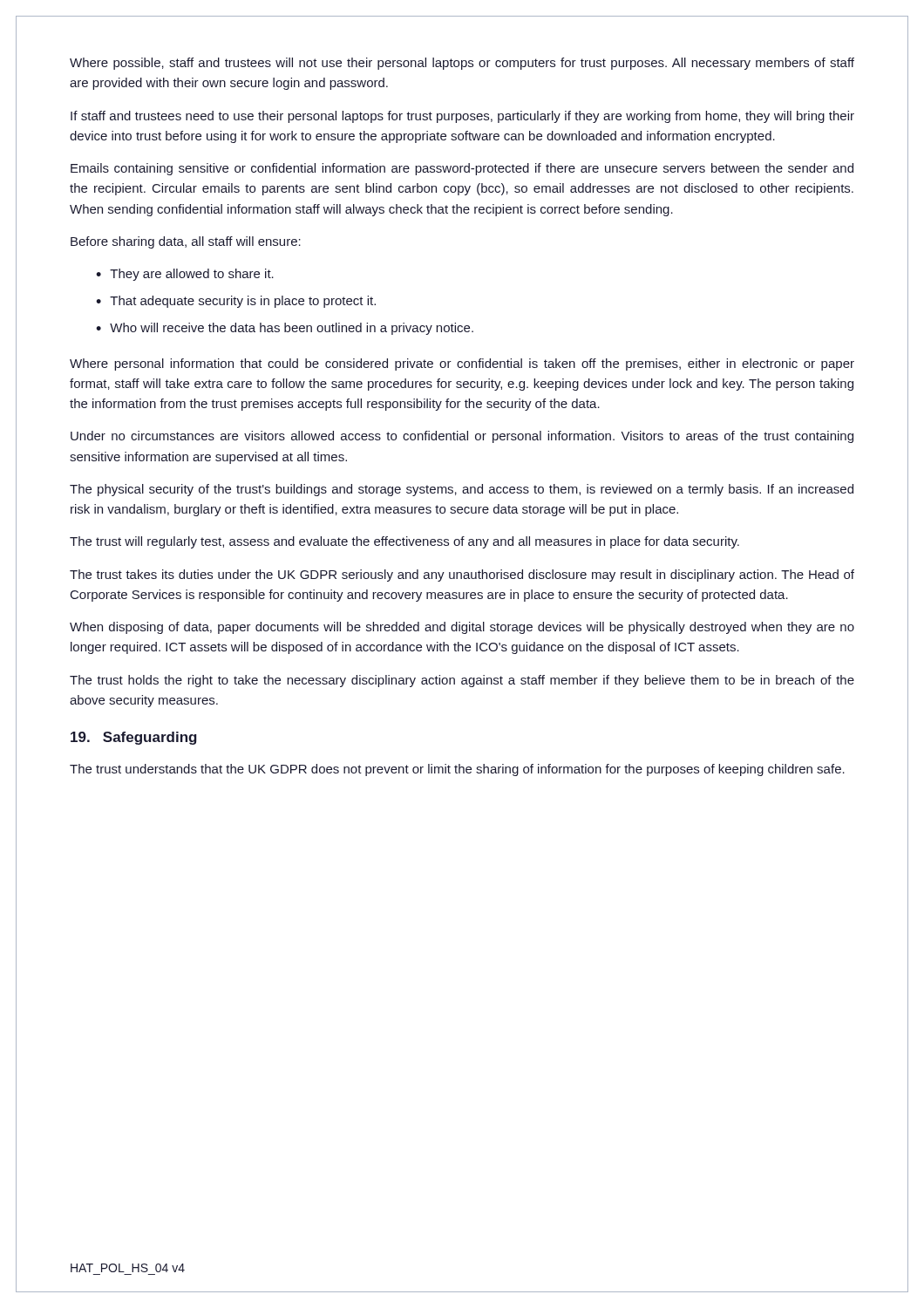Select the text block with the text "Where possible, staff and trustees will not"

[462, 72]
